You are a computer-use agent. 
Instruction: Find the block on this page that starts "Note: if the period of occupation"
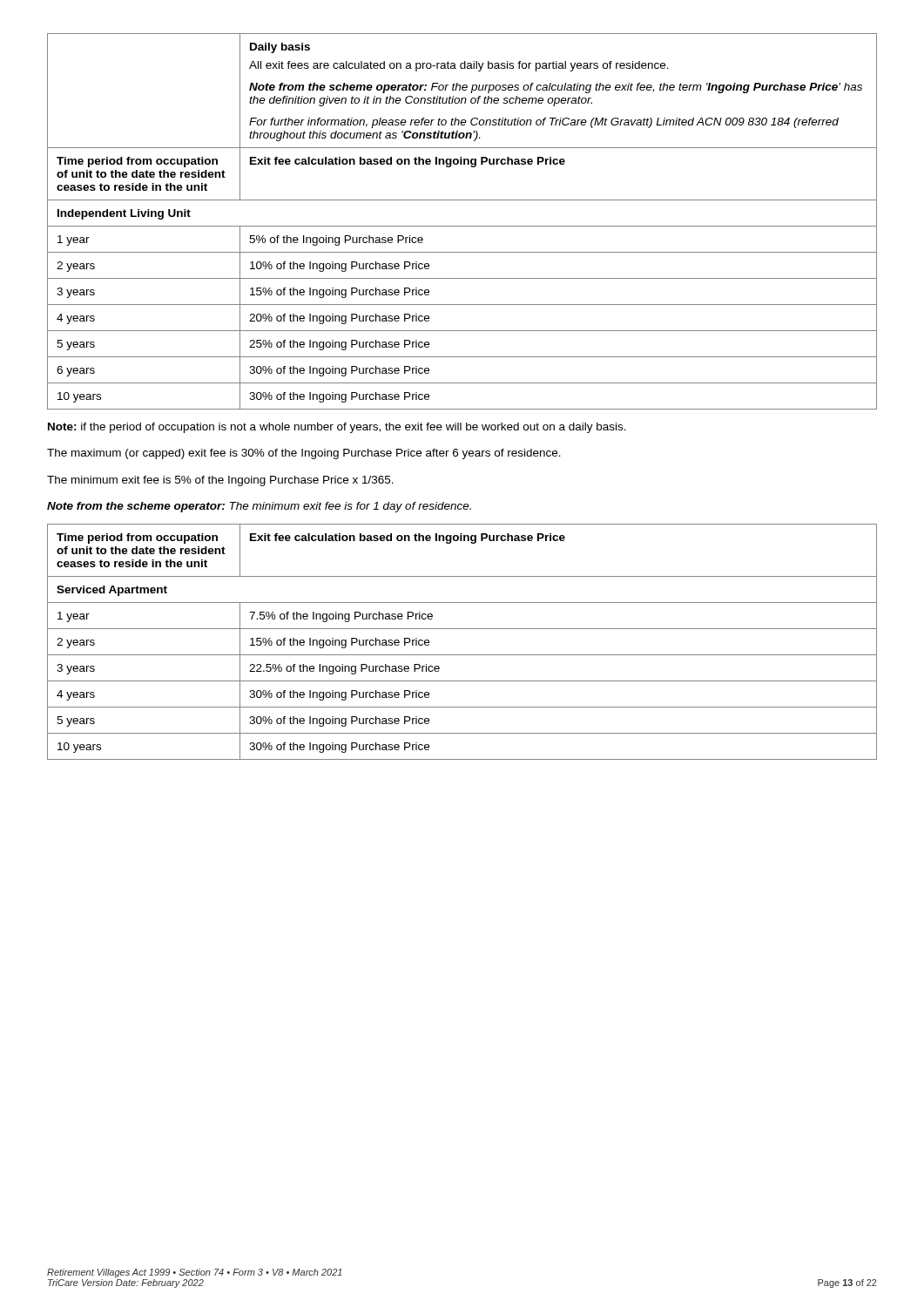pos(337,426)
